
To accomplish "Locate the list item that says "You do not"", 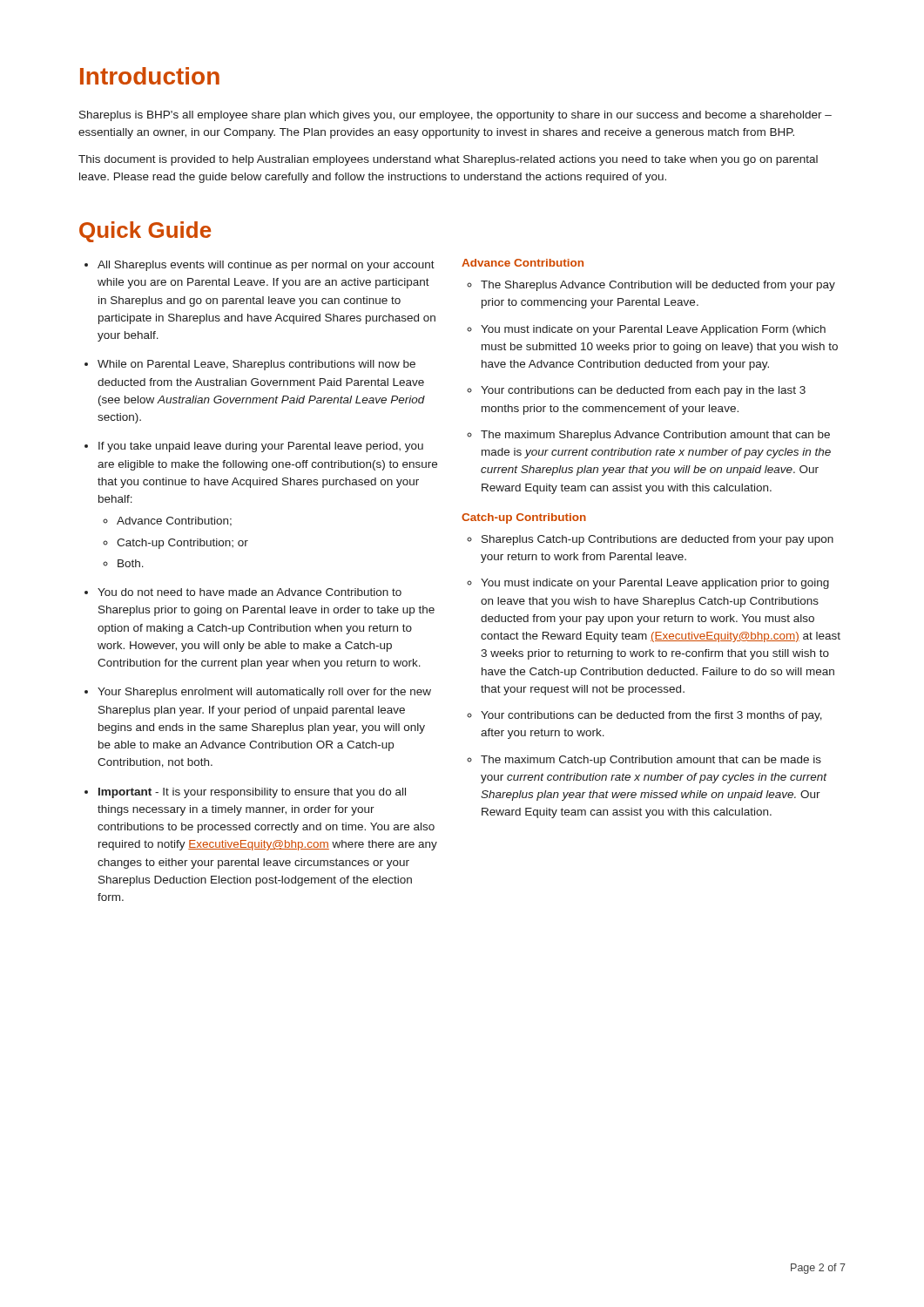I will [269, 628].
